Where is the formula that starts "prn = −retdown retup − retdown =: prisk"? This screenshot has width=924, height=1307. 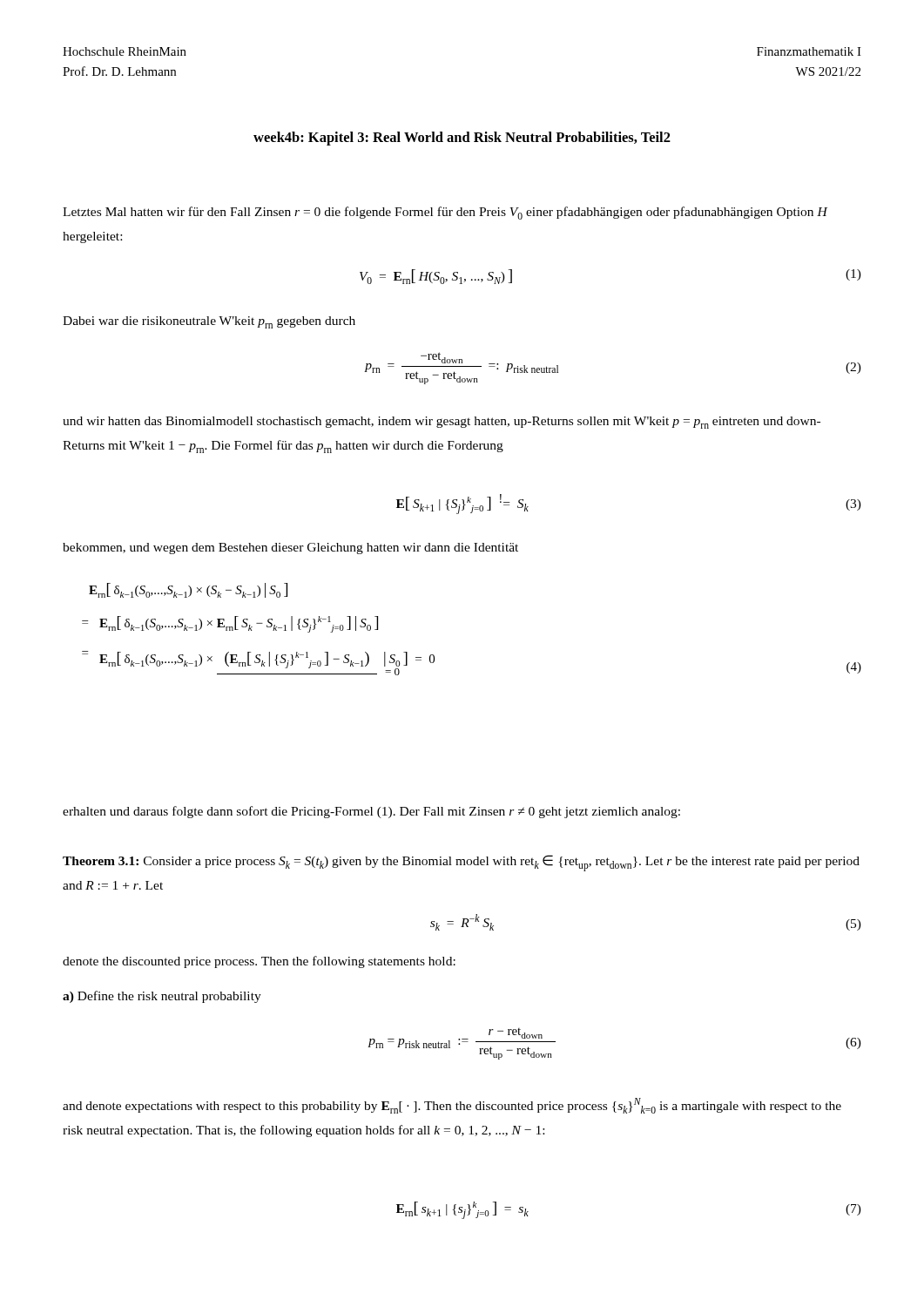(441, 366)
